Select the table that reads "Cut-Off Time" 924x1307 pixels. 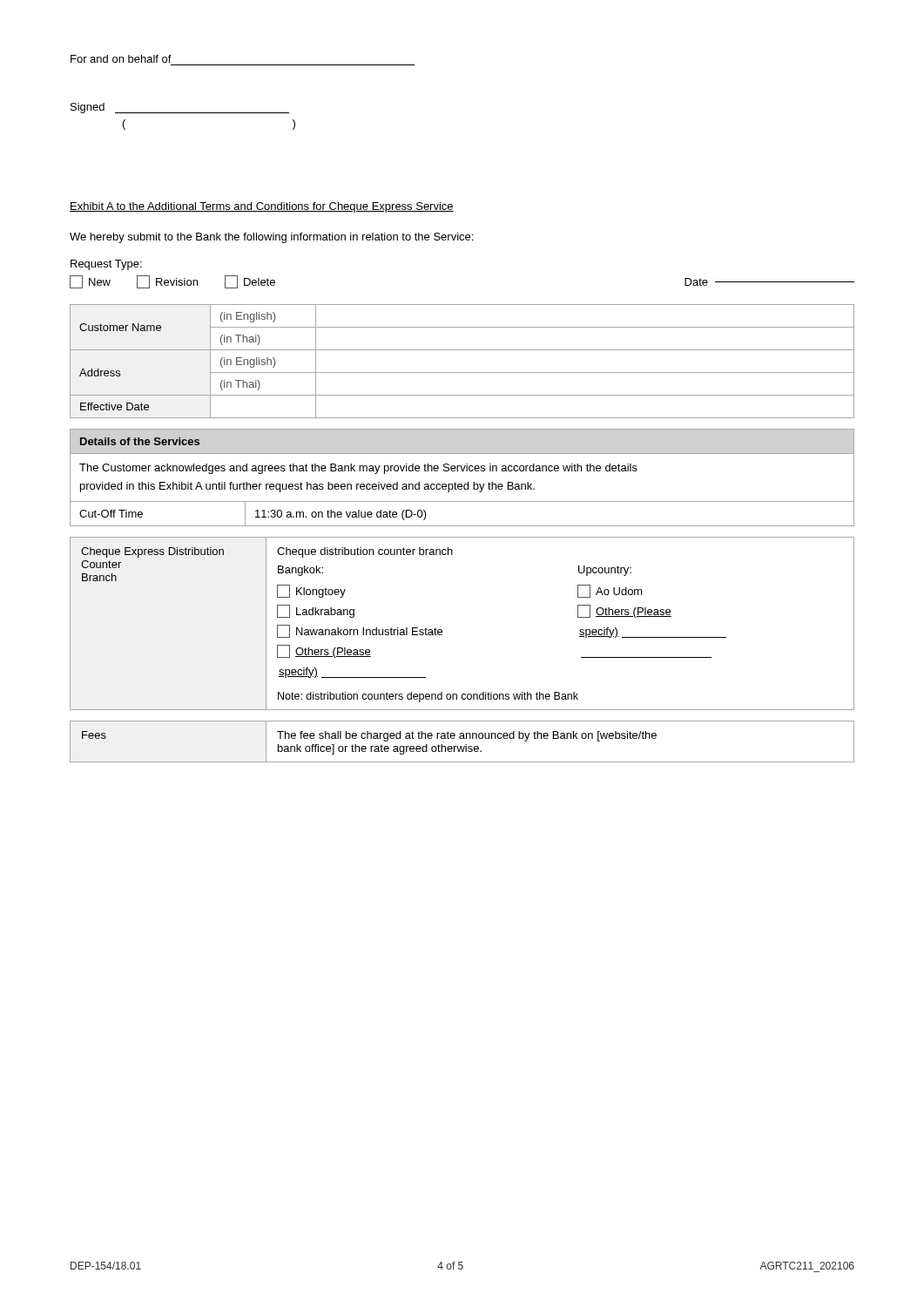(462, 477)
